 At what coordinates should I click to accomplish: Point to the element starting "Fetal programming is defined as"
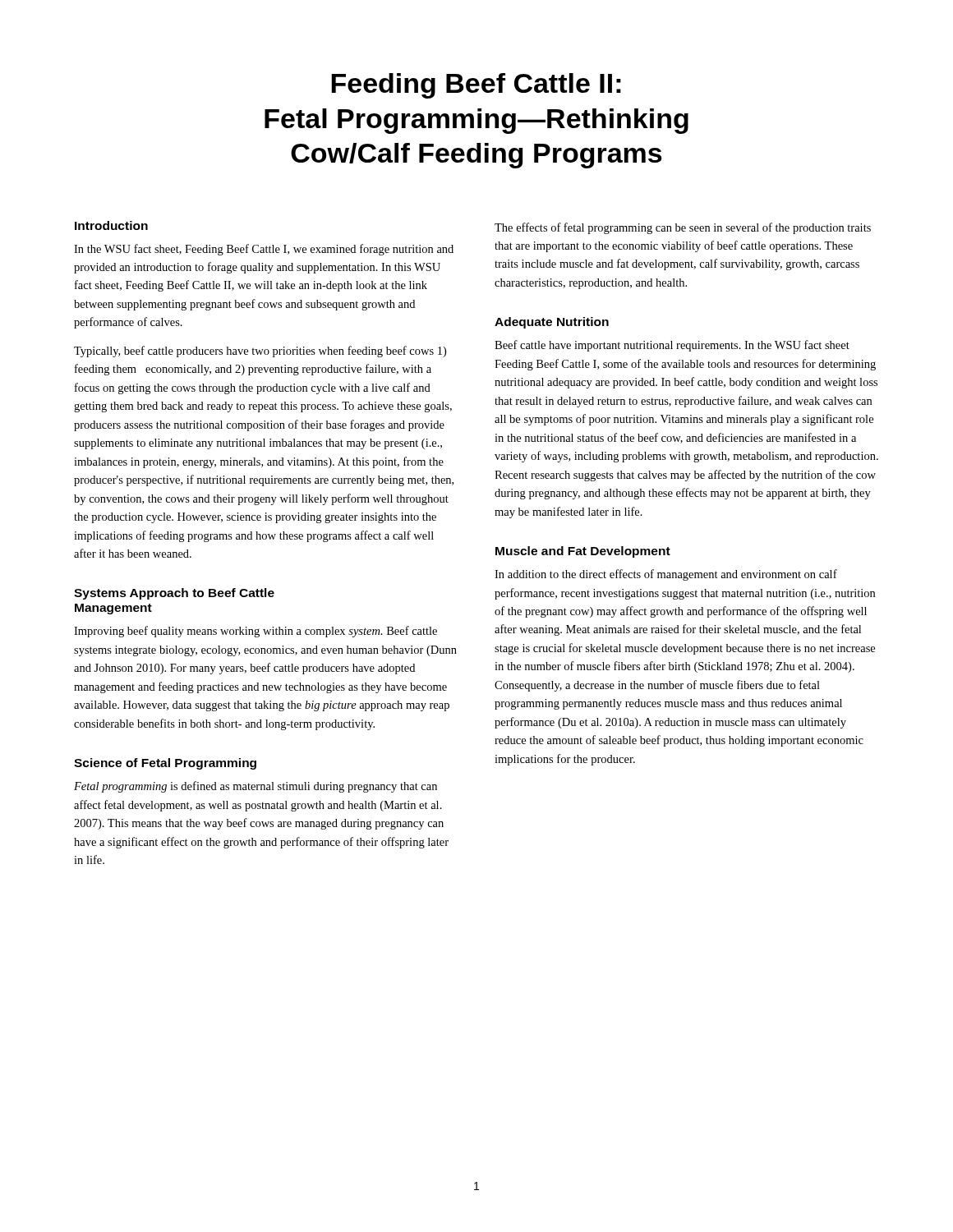click(x=266, y=823)
